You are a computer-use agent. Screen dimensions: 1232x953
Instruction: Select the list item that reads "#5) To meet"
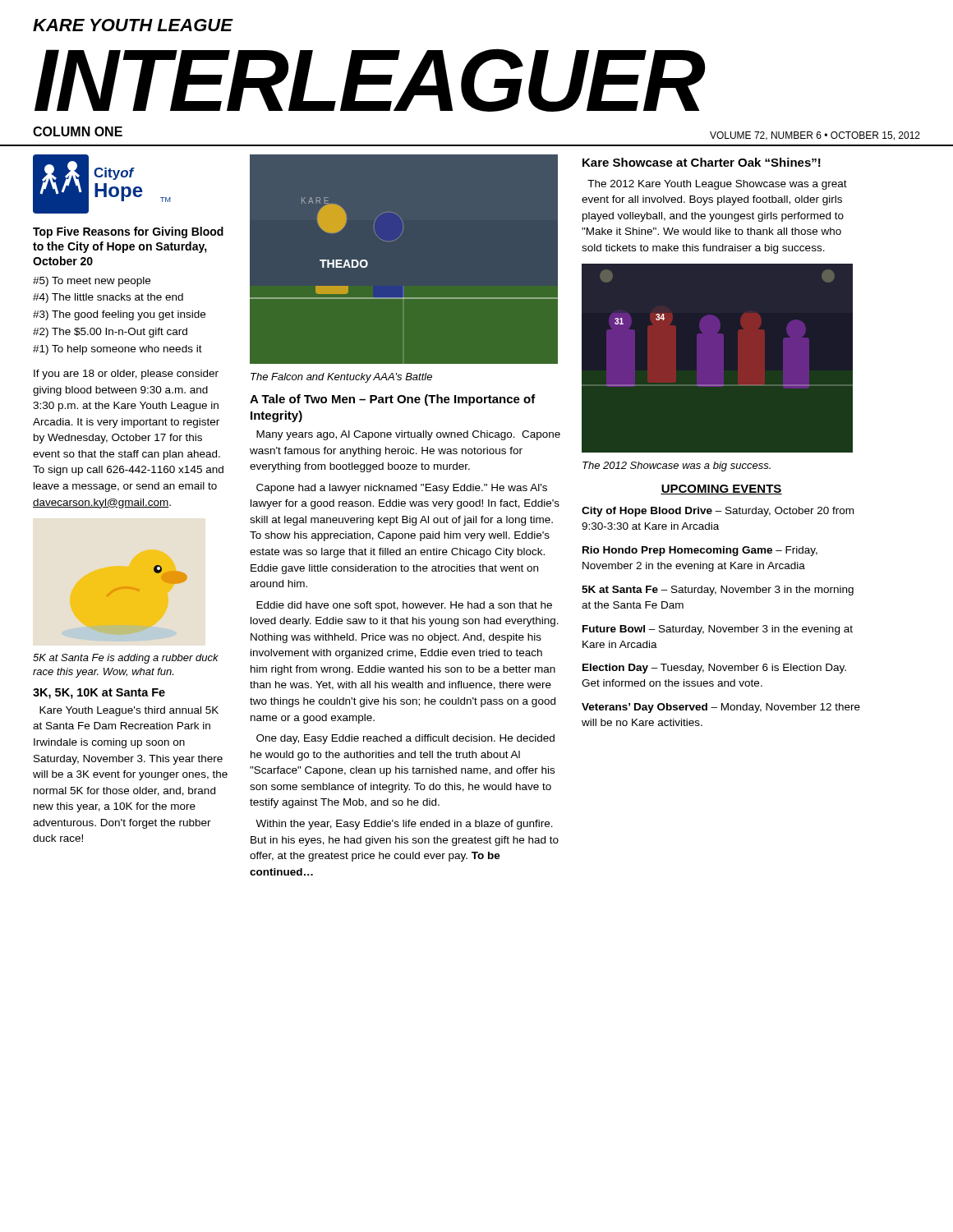point(92,280)
